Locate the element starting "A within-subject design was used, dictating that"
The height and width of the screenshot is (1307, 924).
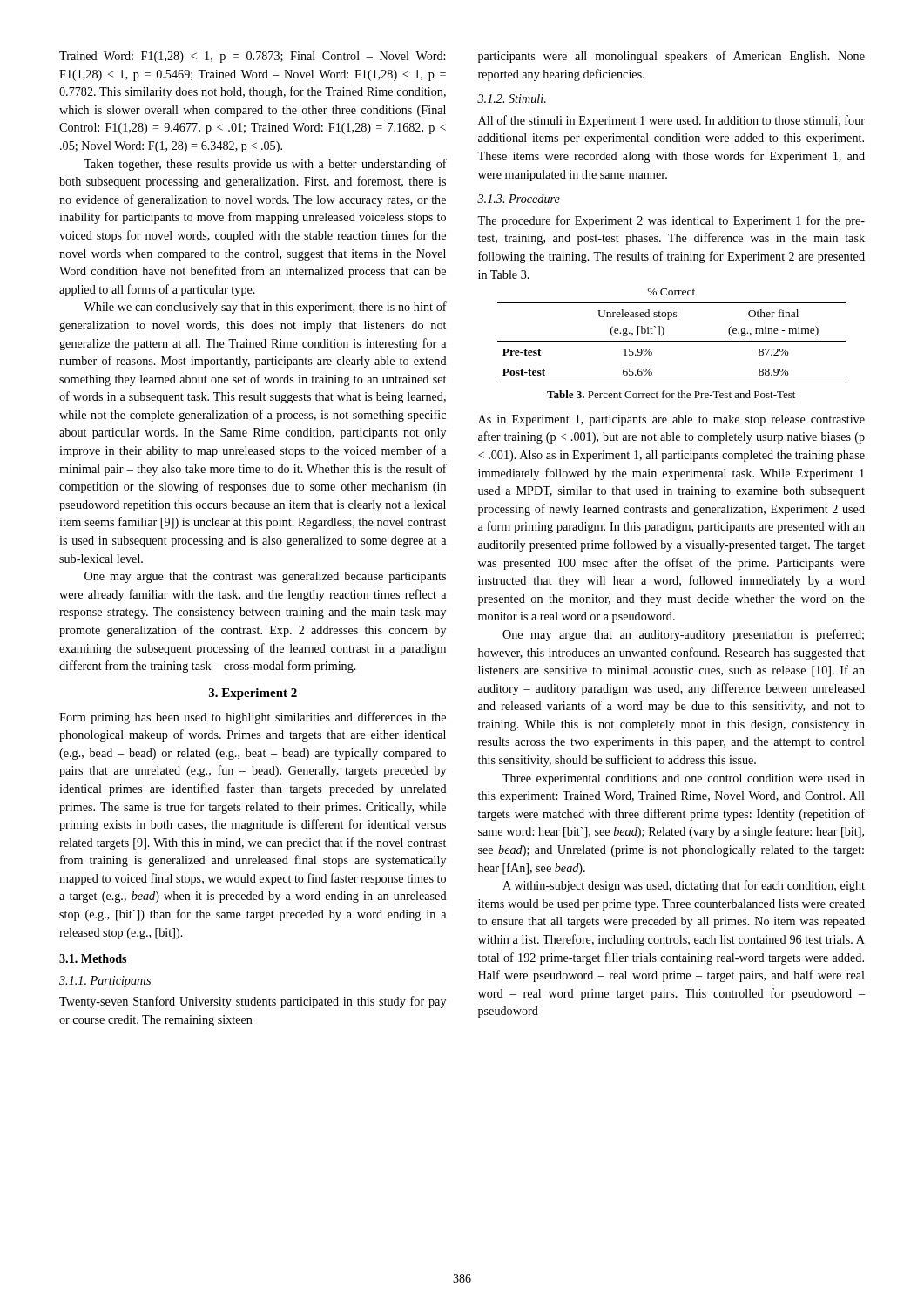pyautogui.click(x=671, y=948)
